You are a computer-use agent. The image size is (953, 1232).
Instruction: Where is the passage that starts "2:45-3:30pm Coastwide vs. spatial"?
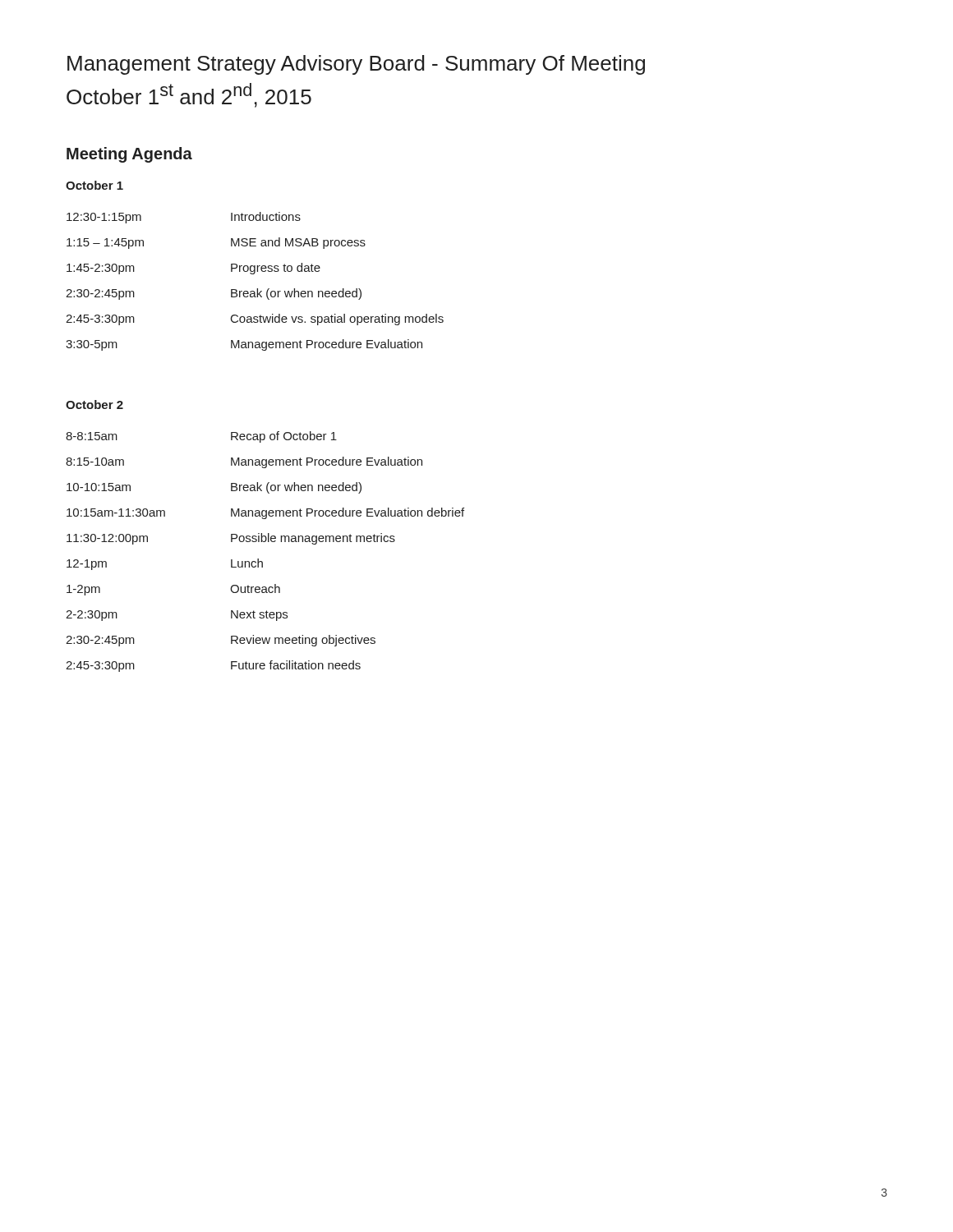pos(255,319)
